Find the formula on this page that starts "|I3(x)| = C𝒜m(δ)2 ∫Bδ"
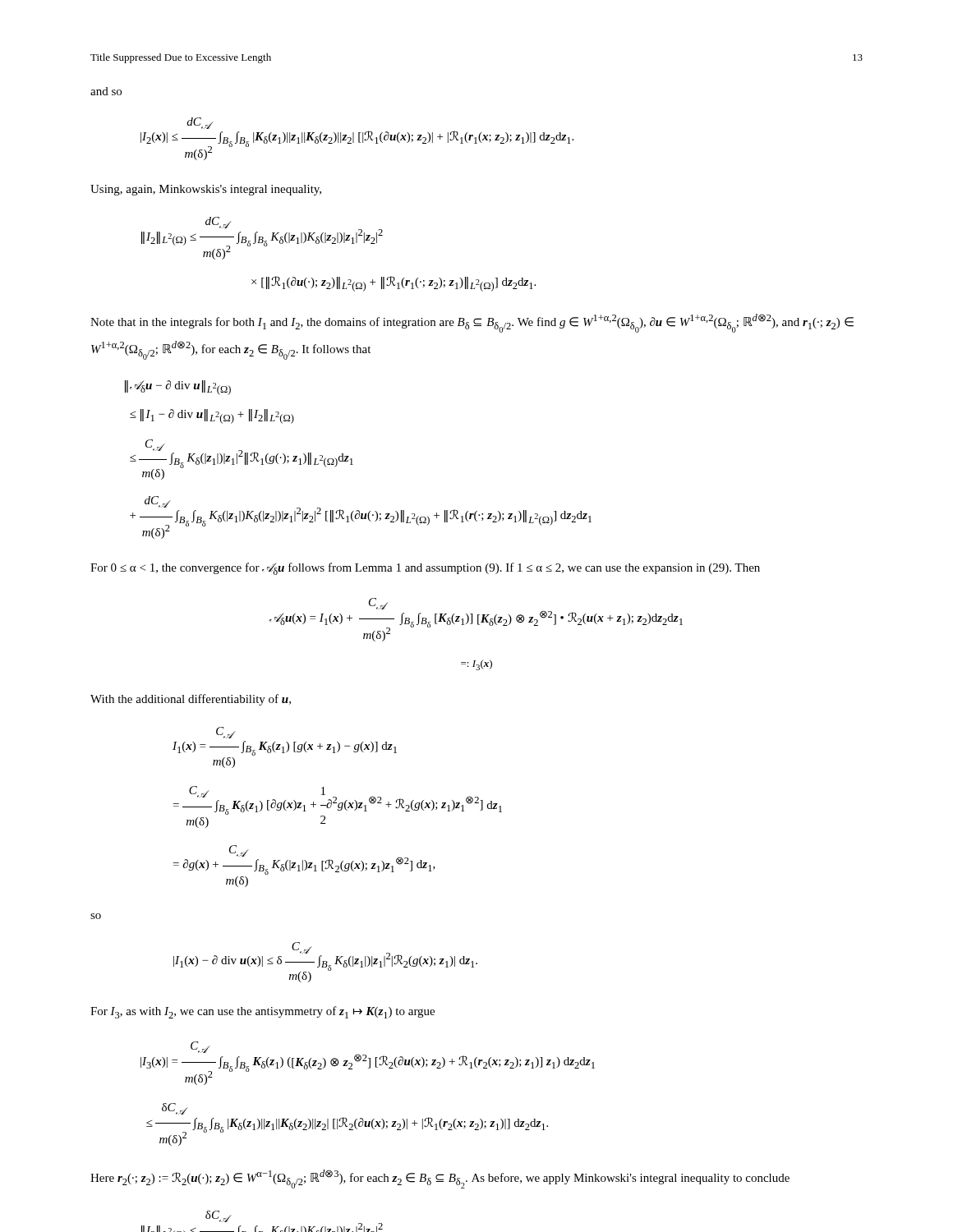Screen dimensions: 1232x953 click(x=368, y=1063)
